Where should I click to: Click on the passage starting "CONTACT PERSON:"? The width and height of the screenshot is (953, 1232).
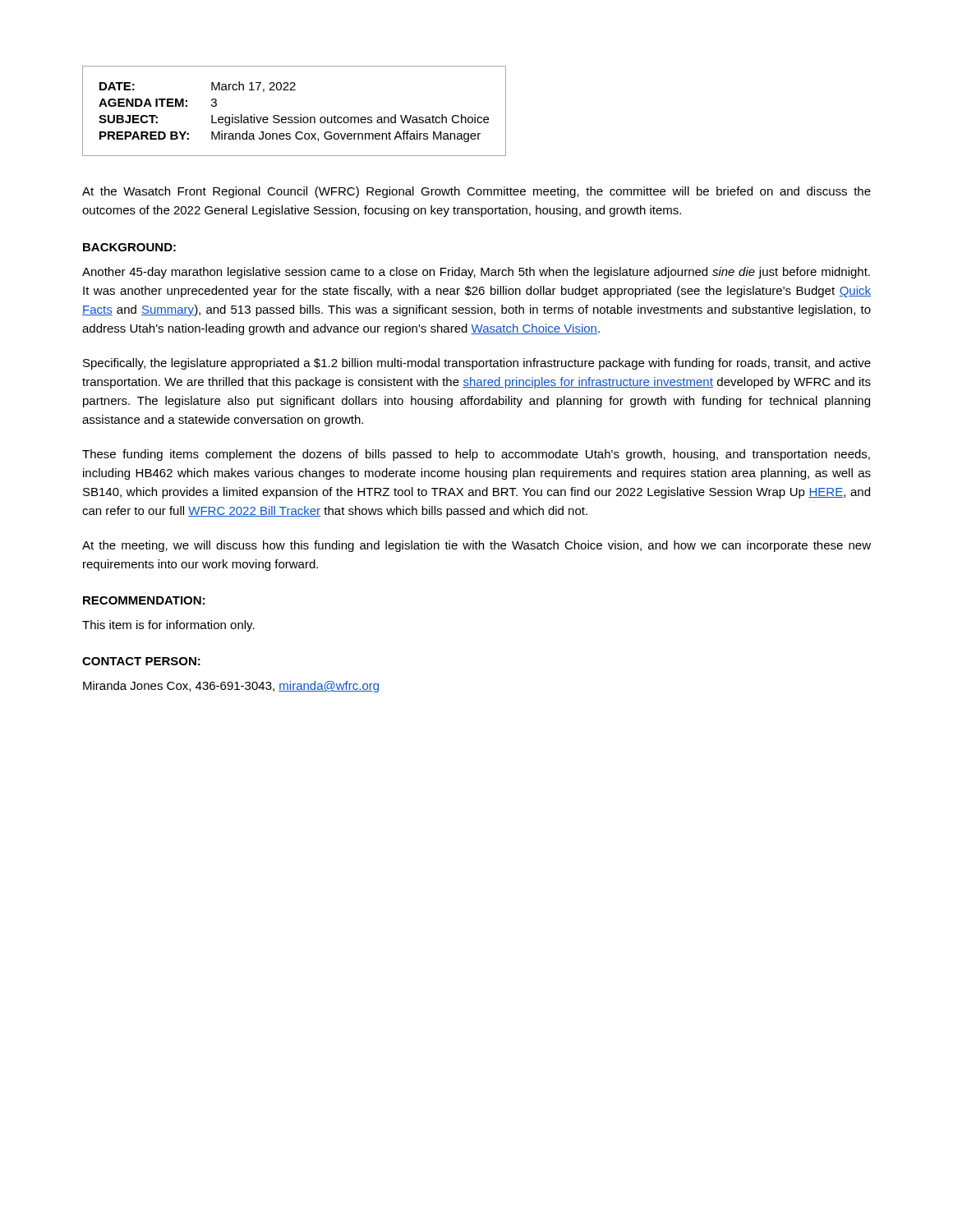(x=142, y=661)
